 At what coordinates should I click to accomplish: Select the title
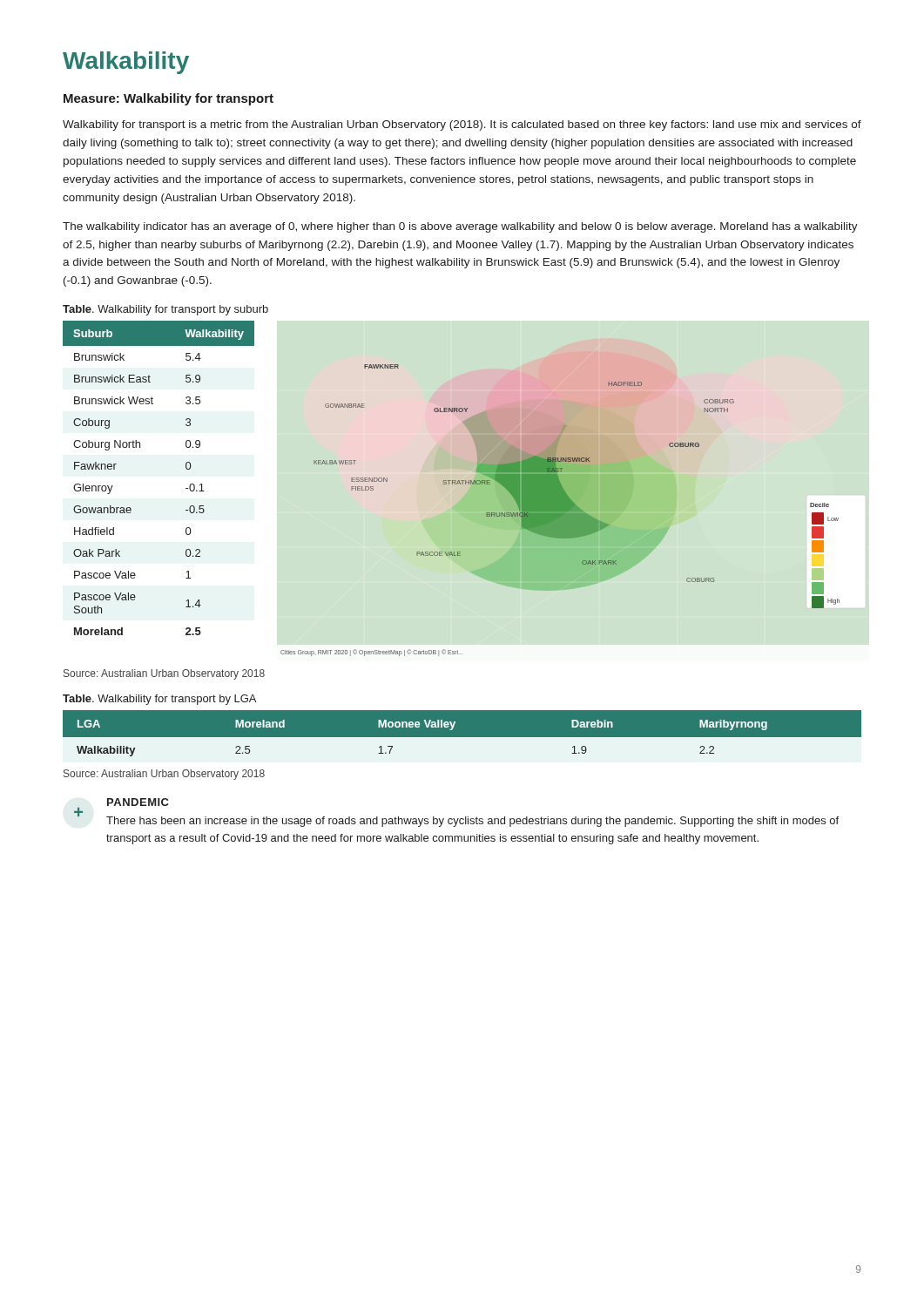pos(462,61)
